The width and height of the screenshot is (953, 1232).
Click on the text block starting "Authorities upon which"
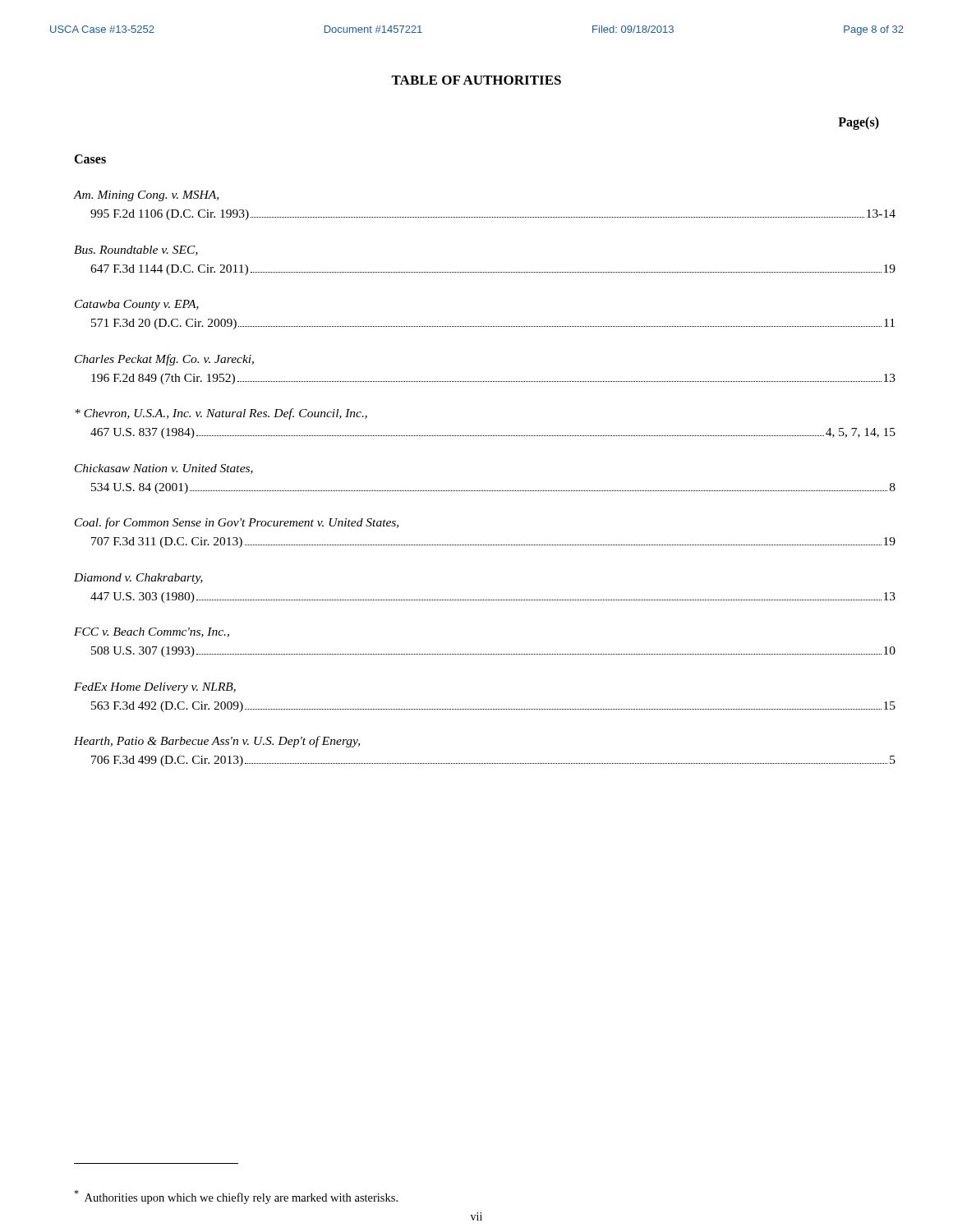point(236,1196)
